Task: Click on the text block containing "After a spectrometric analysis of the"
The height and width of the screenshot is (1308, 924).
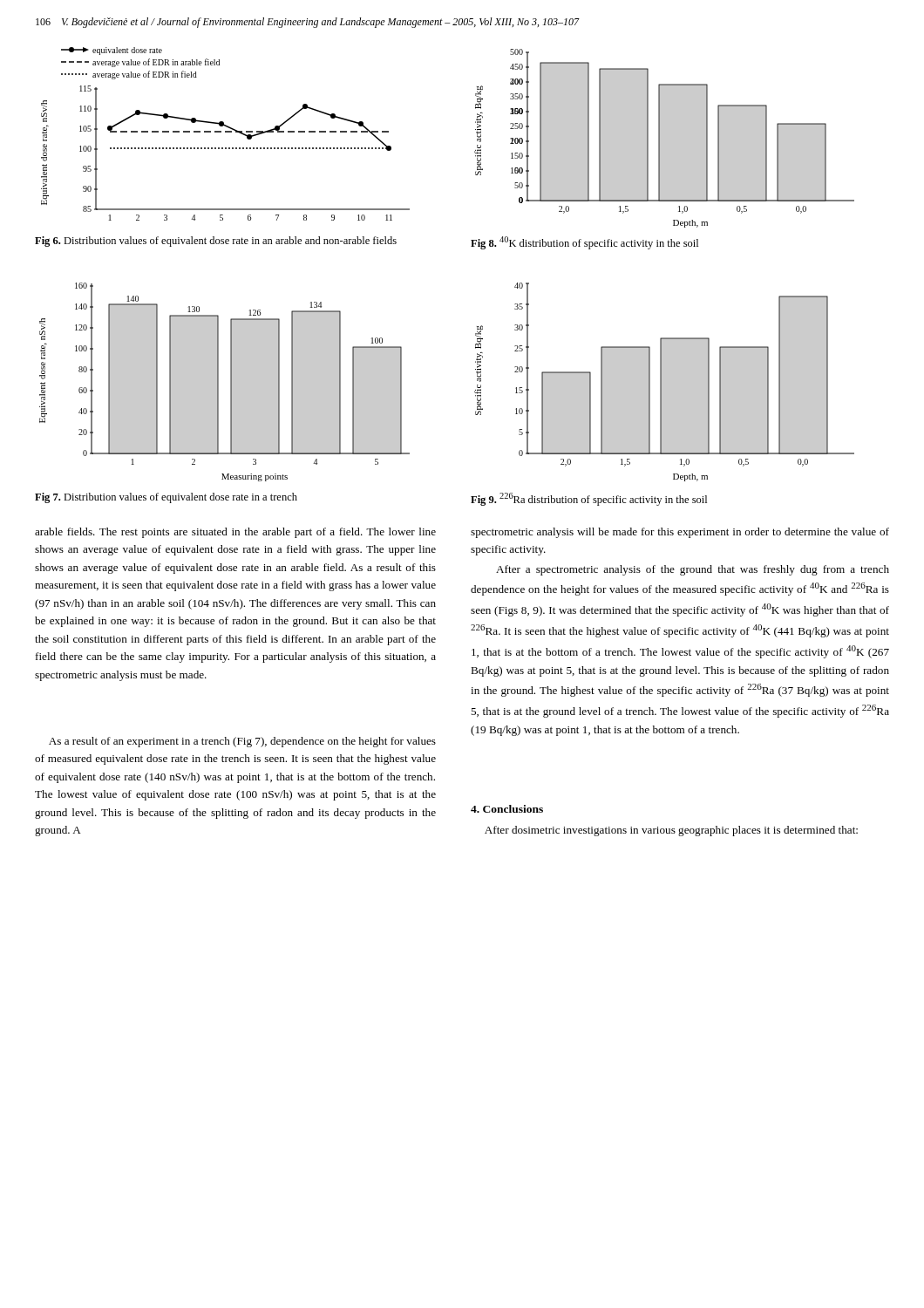Action: pos(680,649)
